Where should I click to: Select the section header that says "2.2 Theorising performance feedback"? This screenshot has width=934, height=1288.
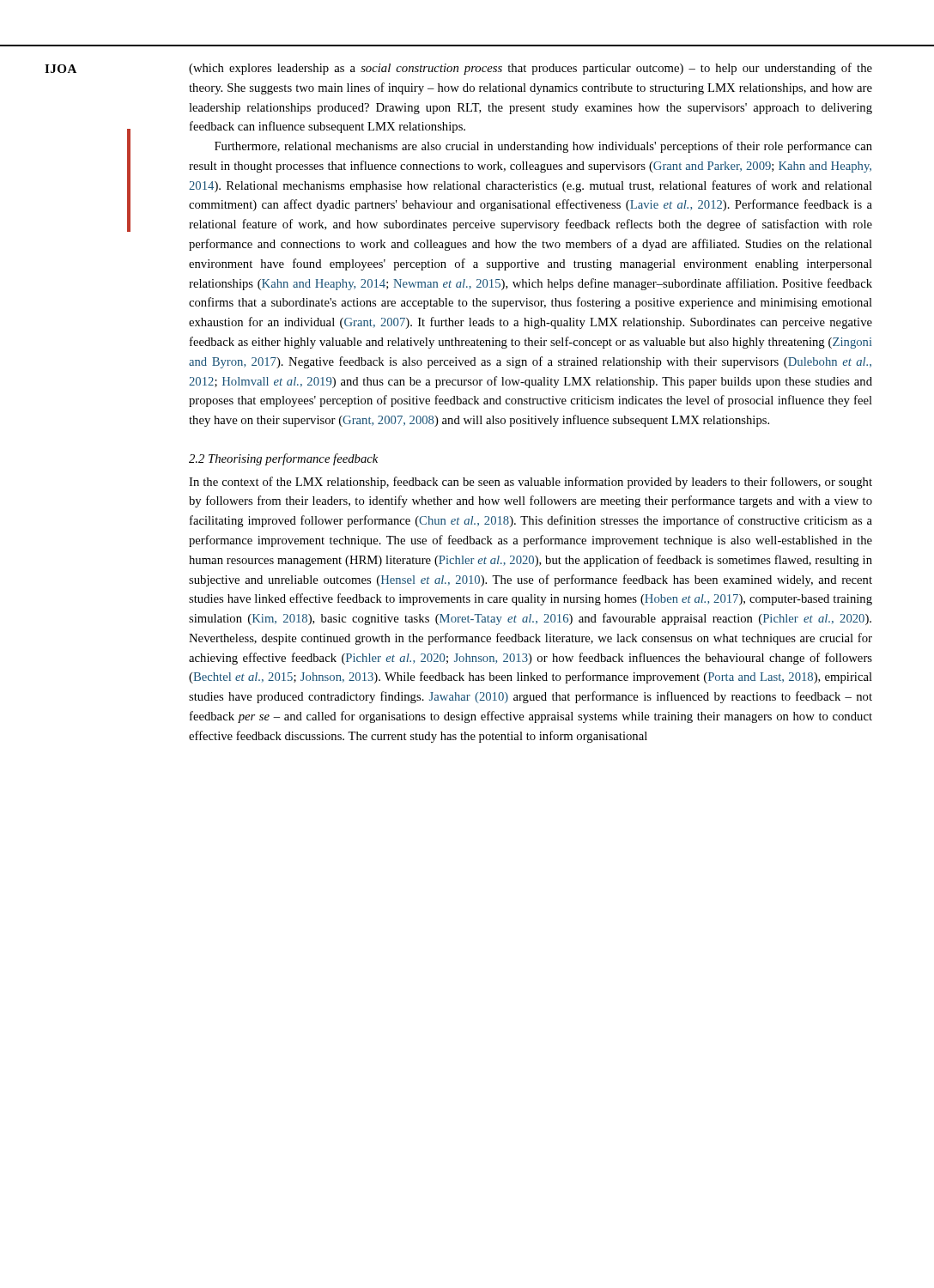(x=283, y=458)
